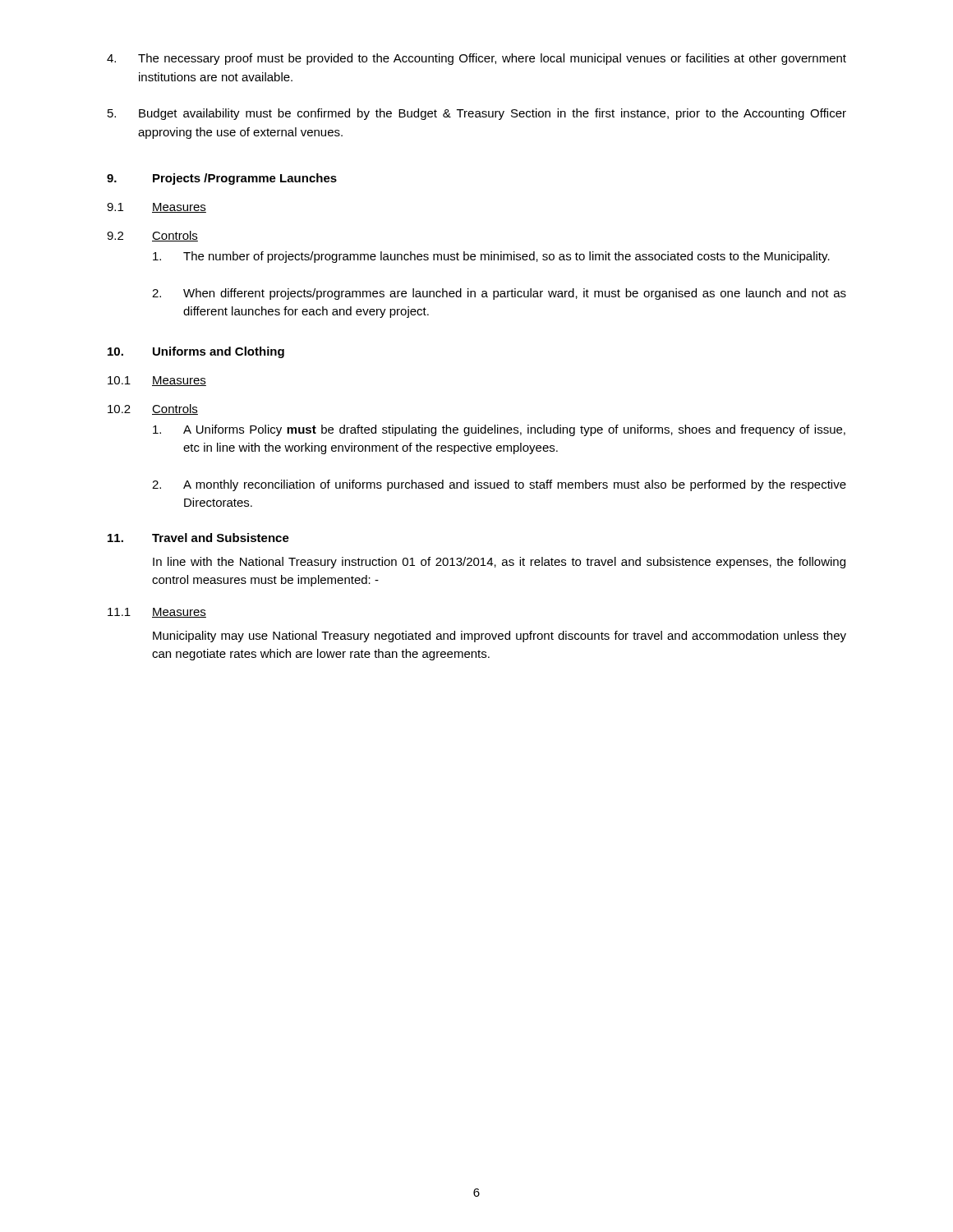Select the list item with the text "2. A monthly reconciliation"
953x1232 pixels.
(499, 494)
